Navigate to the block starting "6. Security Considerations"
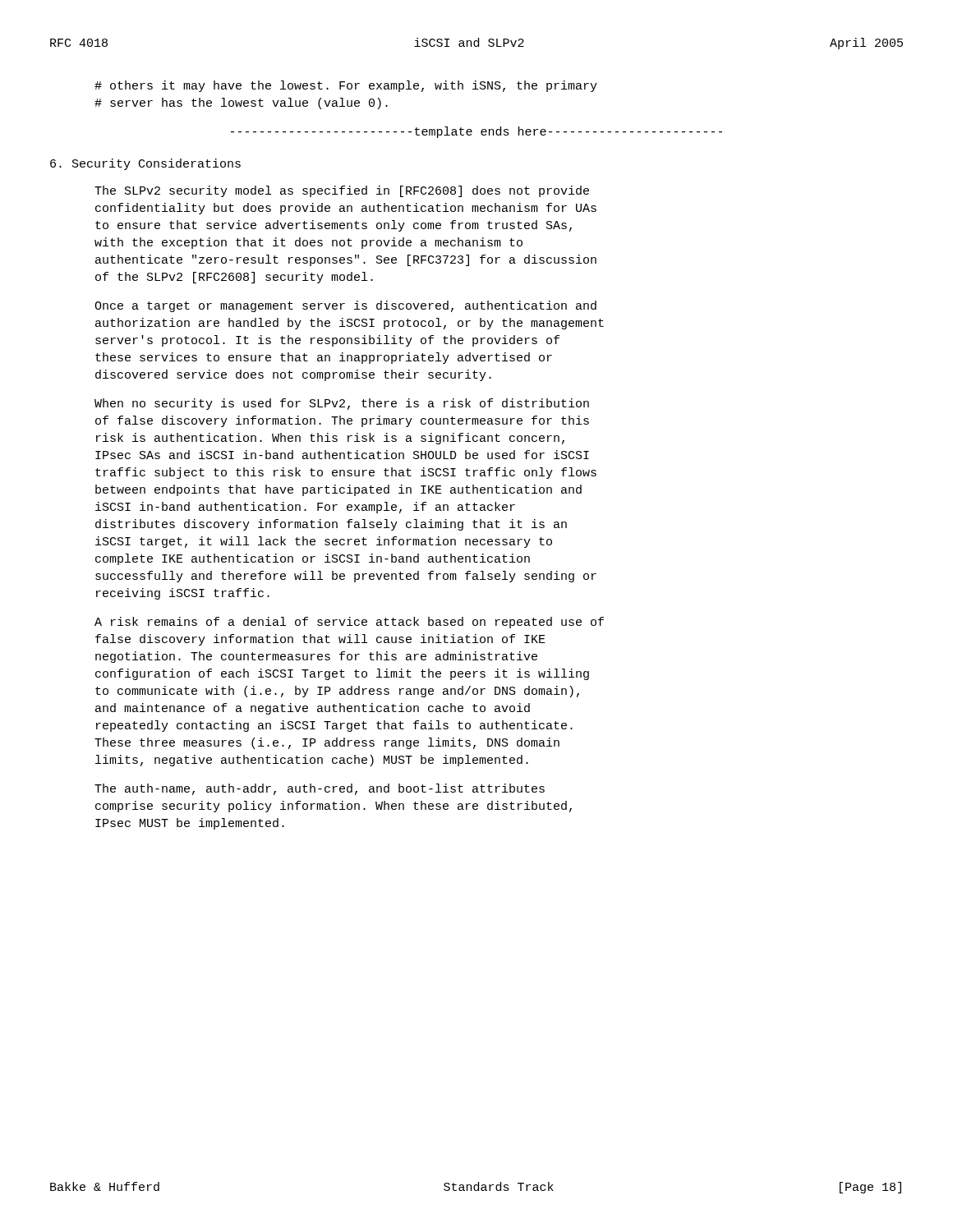The width and height of the screenshot is (953, 1232). click(x=145, y=165)
